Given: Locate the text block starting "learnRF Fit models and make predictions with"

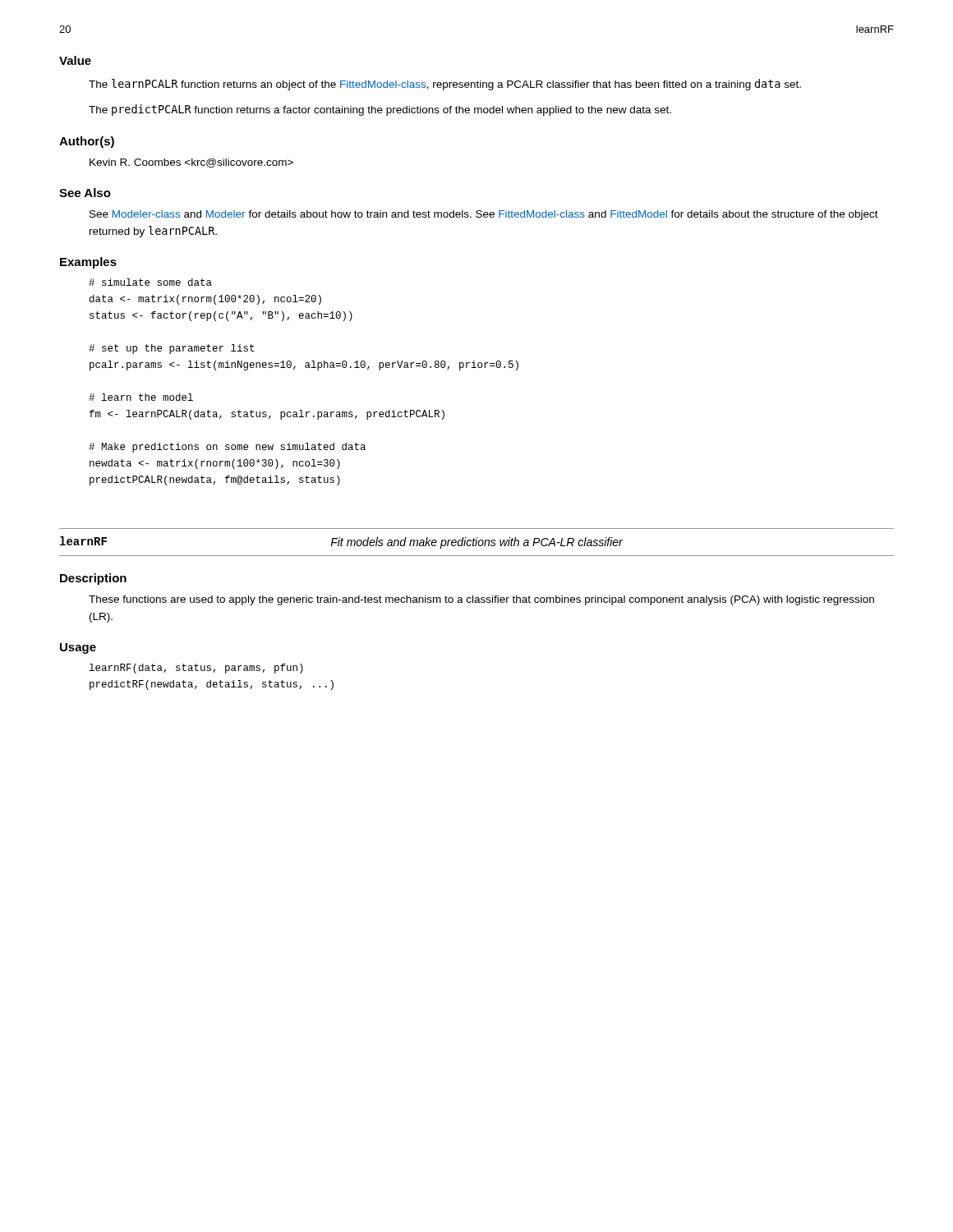Looking at the screenshot, I should (x=476, y=542).
